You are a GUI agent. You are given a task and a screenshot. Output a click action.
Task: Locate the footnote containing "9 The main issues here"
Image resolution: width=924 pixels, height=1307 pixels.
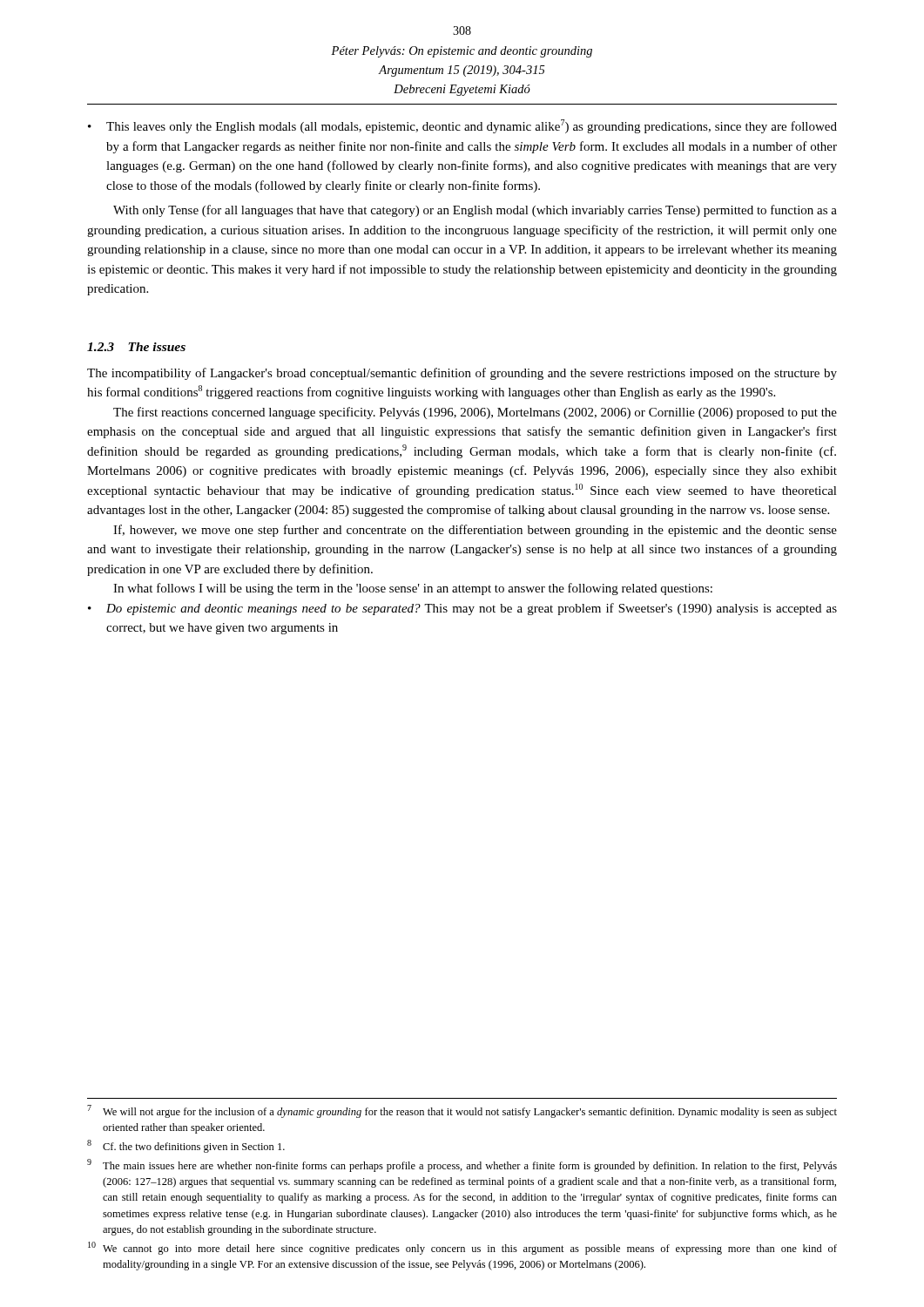point(462,1198)
